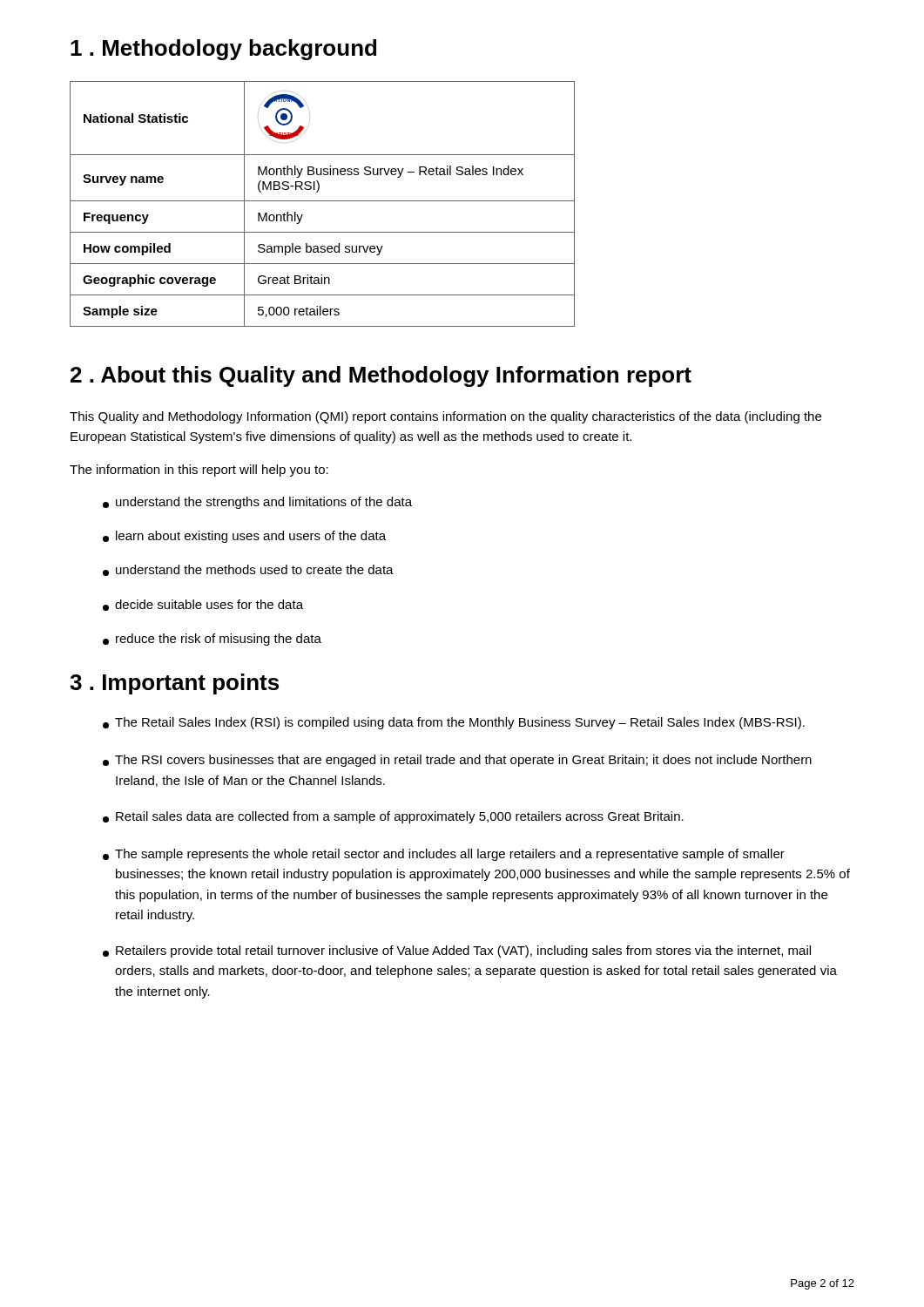Where is the passage that starts "This Quality and Methodology"?
The image size is (924, 1307).
pyautogui.click(x=446, y=426)
